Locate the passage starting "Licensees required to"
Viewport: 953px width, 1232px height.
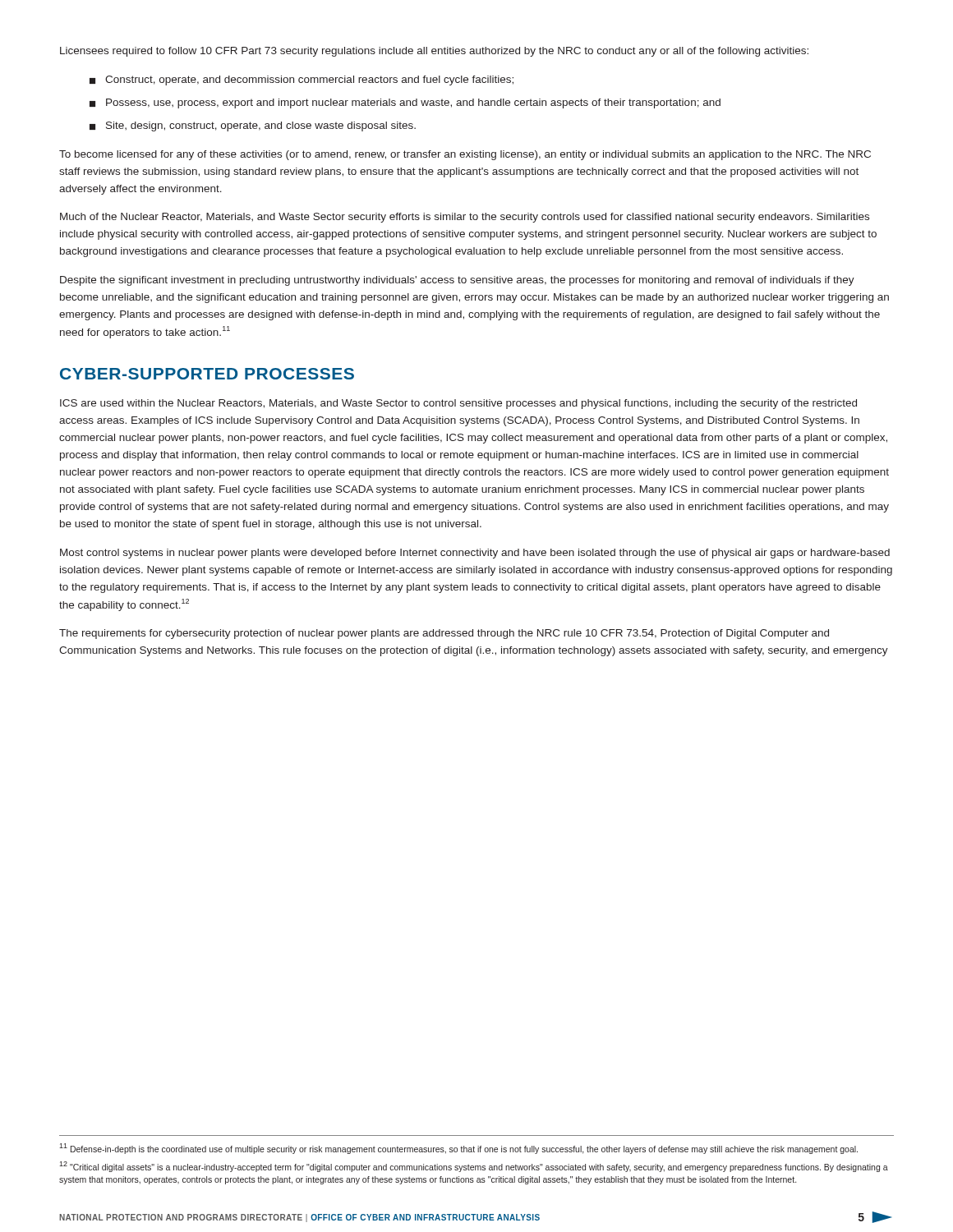[434, 51]
